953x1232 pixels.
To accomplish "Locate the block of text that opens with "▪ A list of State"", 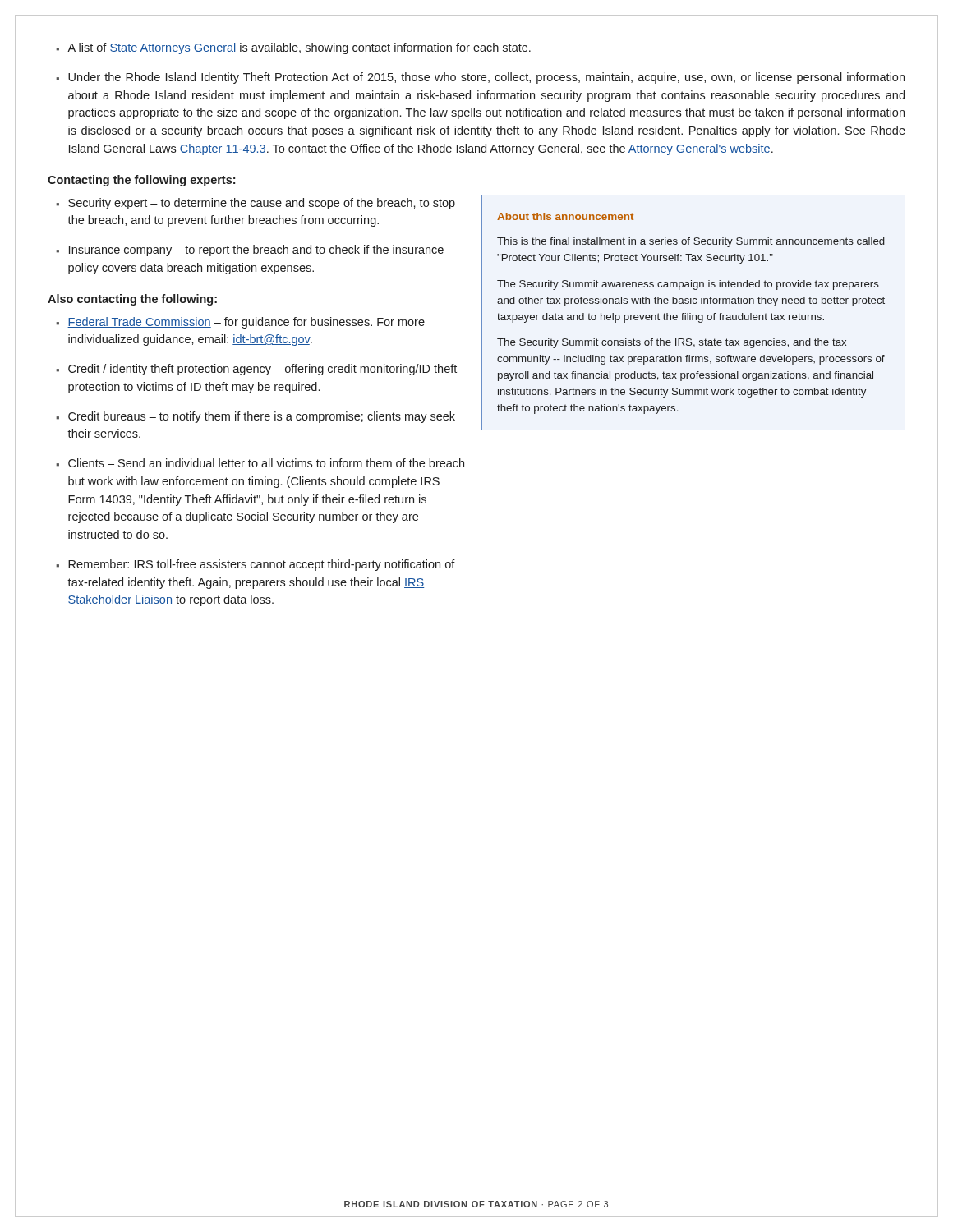I will (x=481, y=48).
